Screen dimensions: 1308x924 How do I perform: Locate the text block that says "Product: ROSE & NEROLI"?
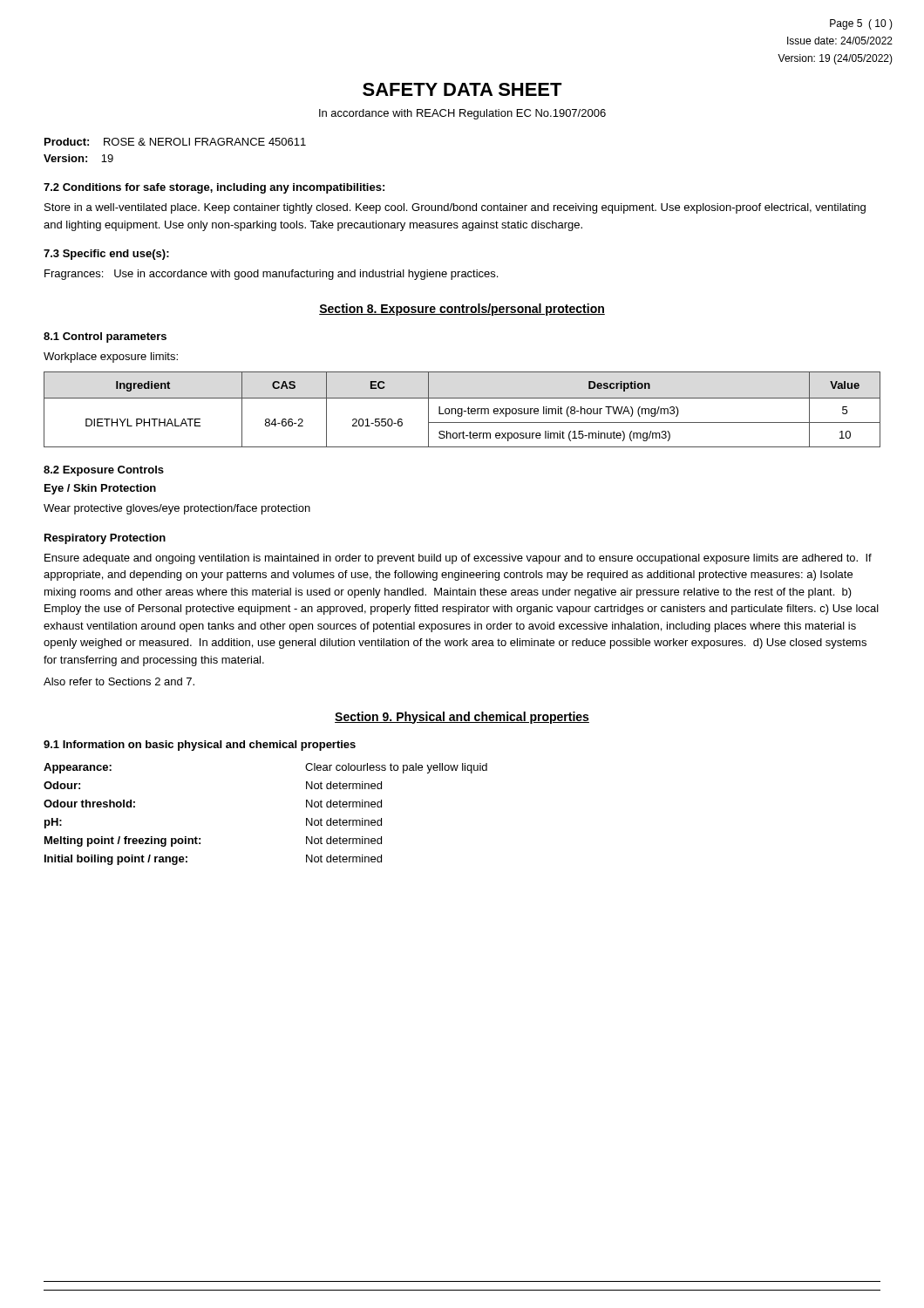(x=175, y=142)
